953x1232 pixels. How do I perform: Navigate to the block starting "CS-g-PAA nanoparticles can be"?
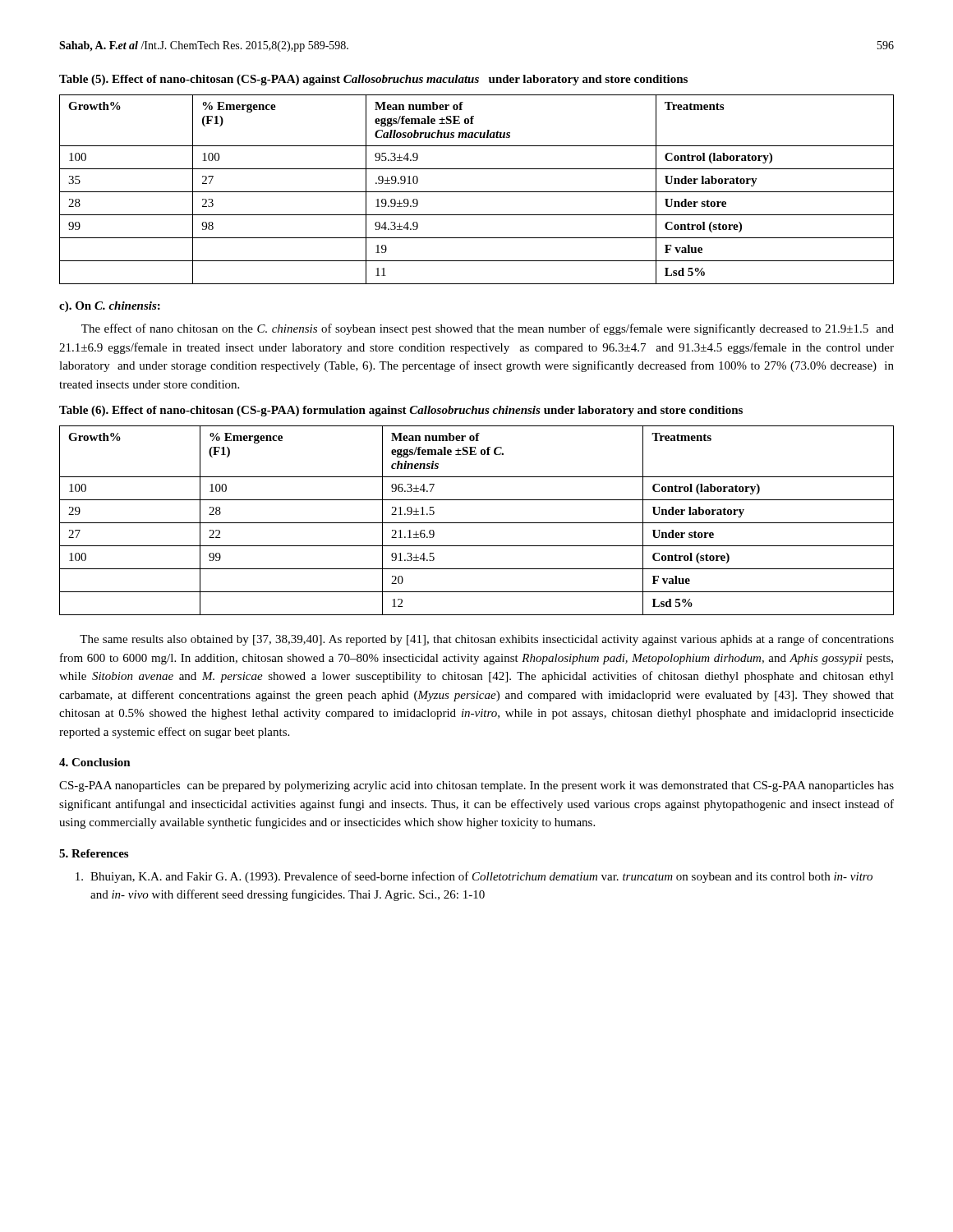pos(476,804)
